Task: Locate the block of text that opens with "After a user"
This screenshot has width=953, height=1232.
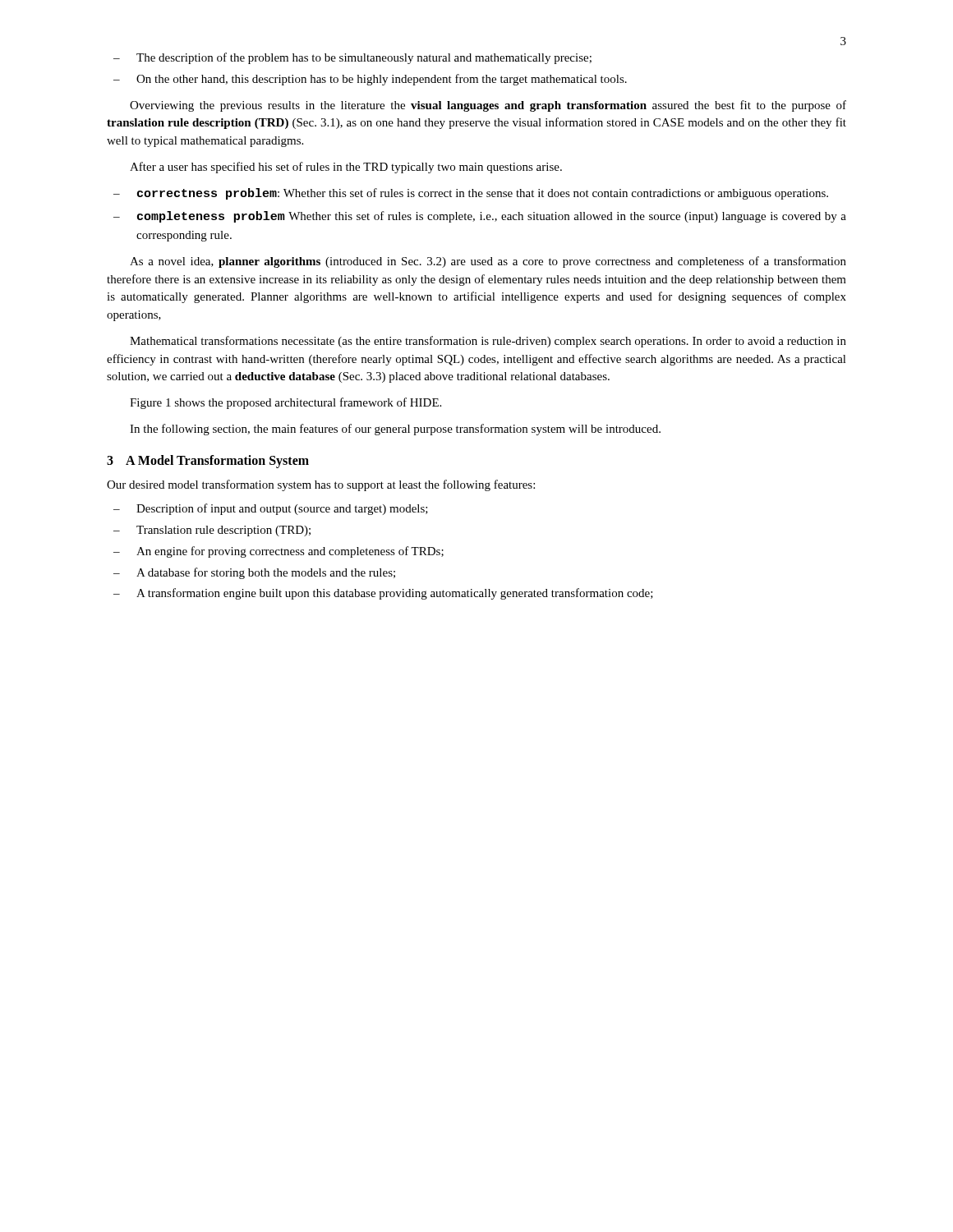Action: [x=476, y=167]
